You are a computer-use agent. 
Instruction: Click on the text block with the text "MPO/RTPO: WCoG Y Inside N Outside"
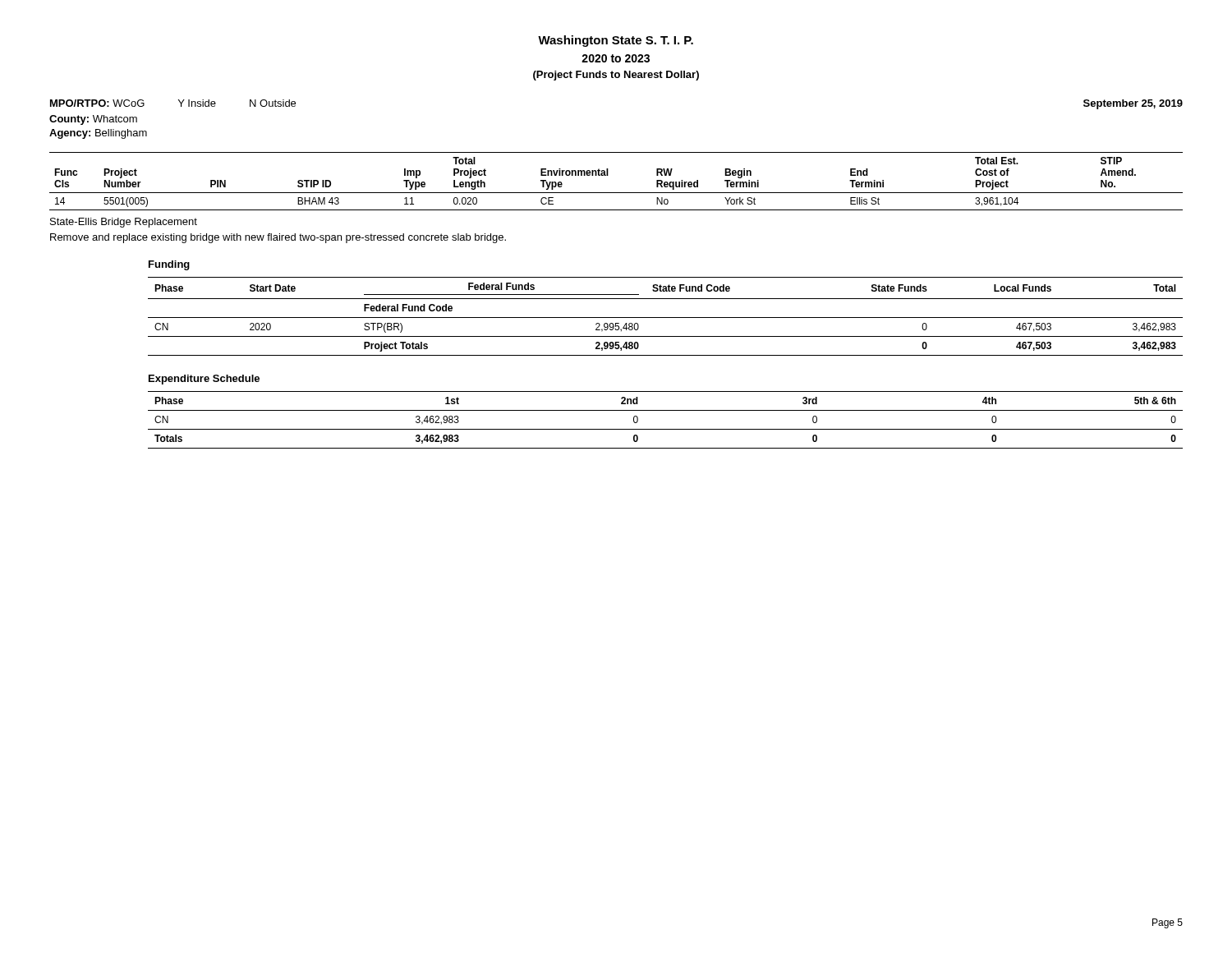point(92,104)
